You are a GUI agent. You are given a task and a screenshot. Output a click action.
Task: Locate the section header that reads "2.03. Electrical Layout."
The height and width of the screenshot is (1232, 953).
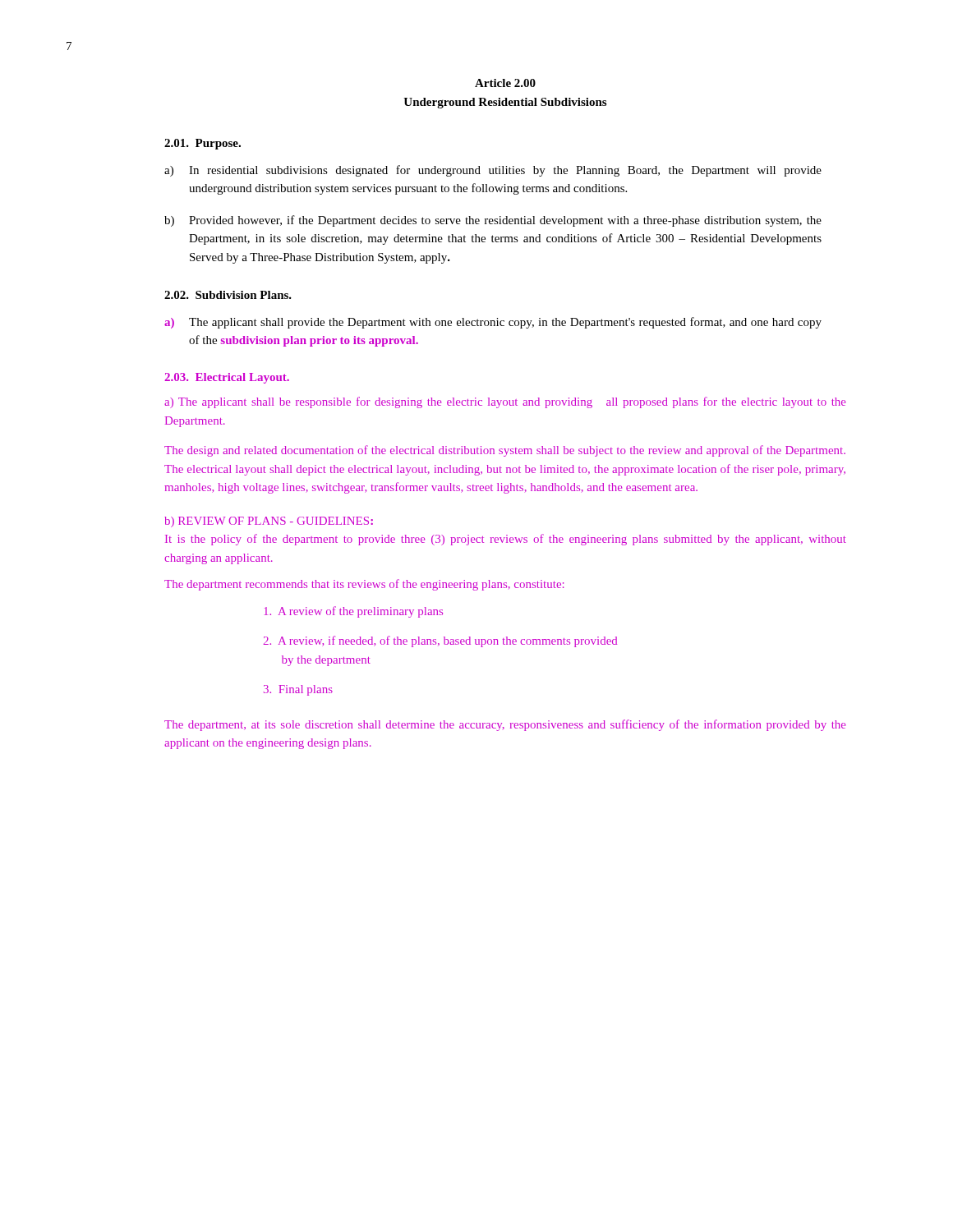pos(227,377)
